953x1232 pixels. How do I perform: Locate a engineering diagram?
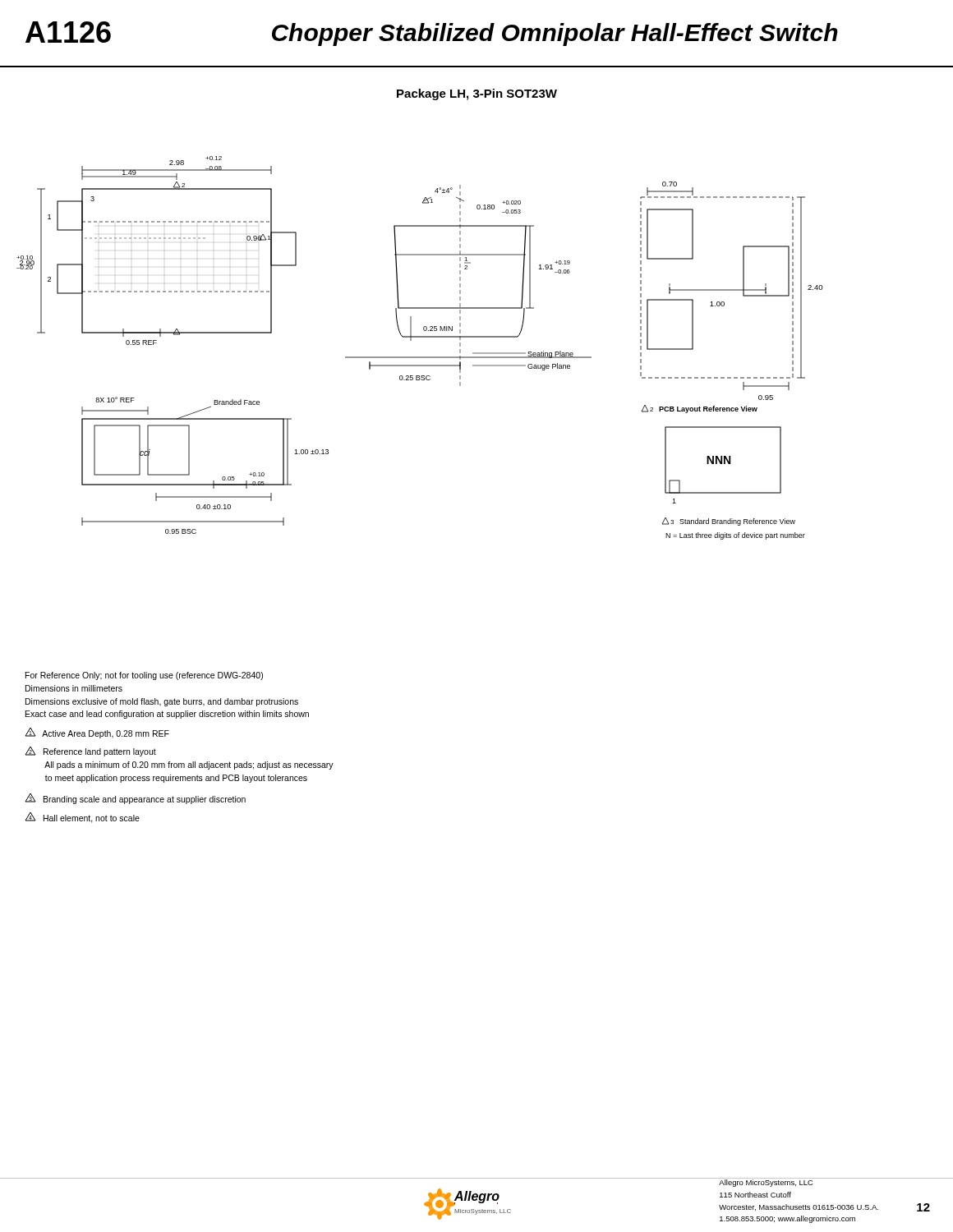[476, 392]
